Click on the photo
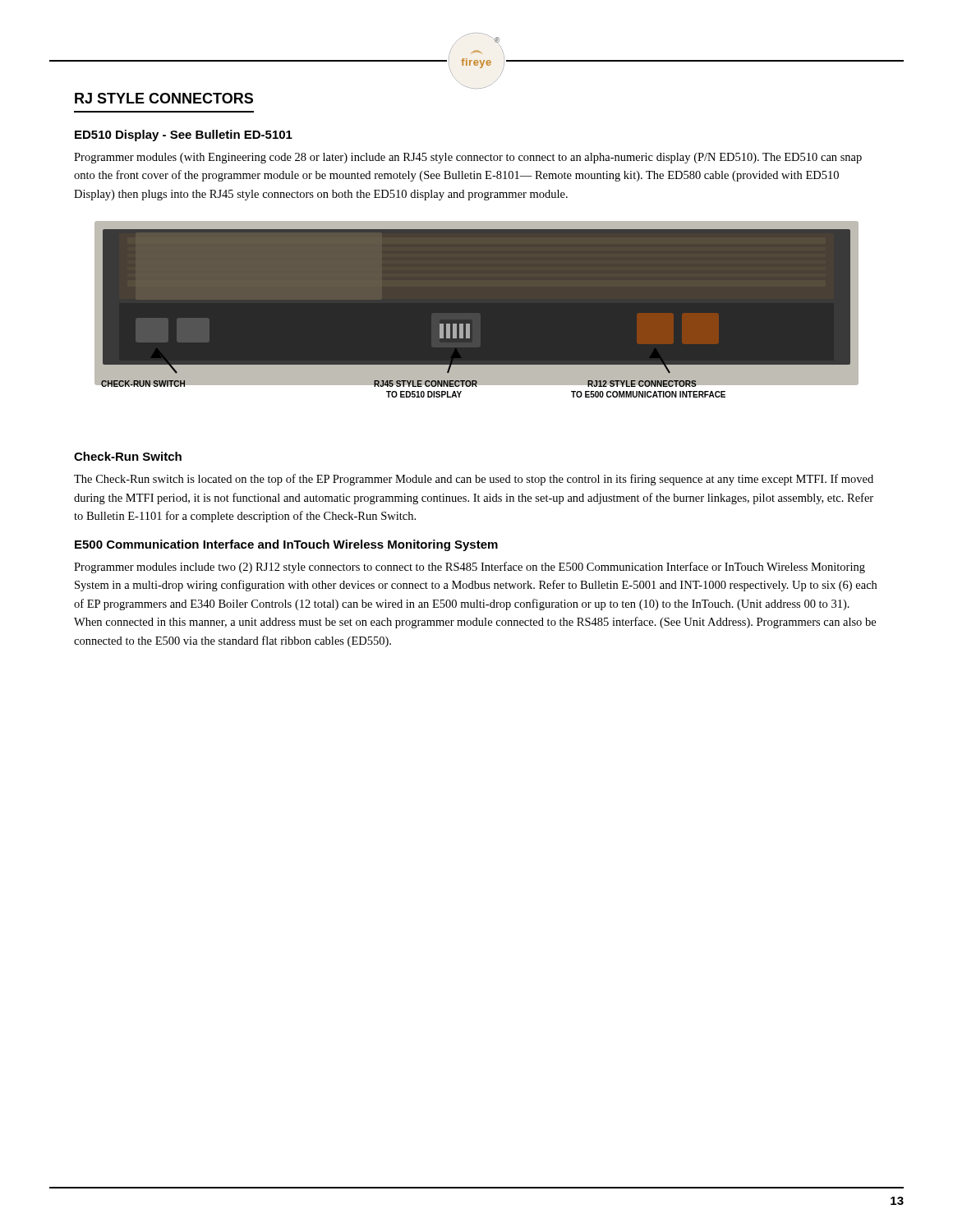This screenshot has height=1232, width=953. 476,328
